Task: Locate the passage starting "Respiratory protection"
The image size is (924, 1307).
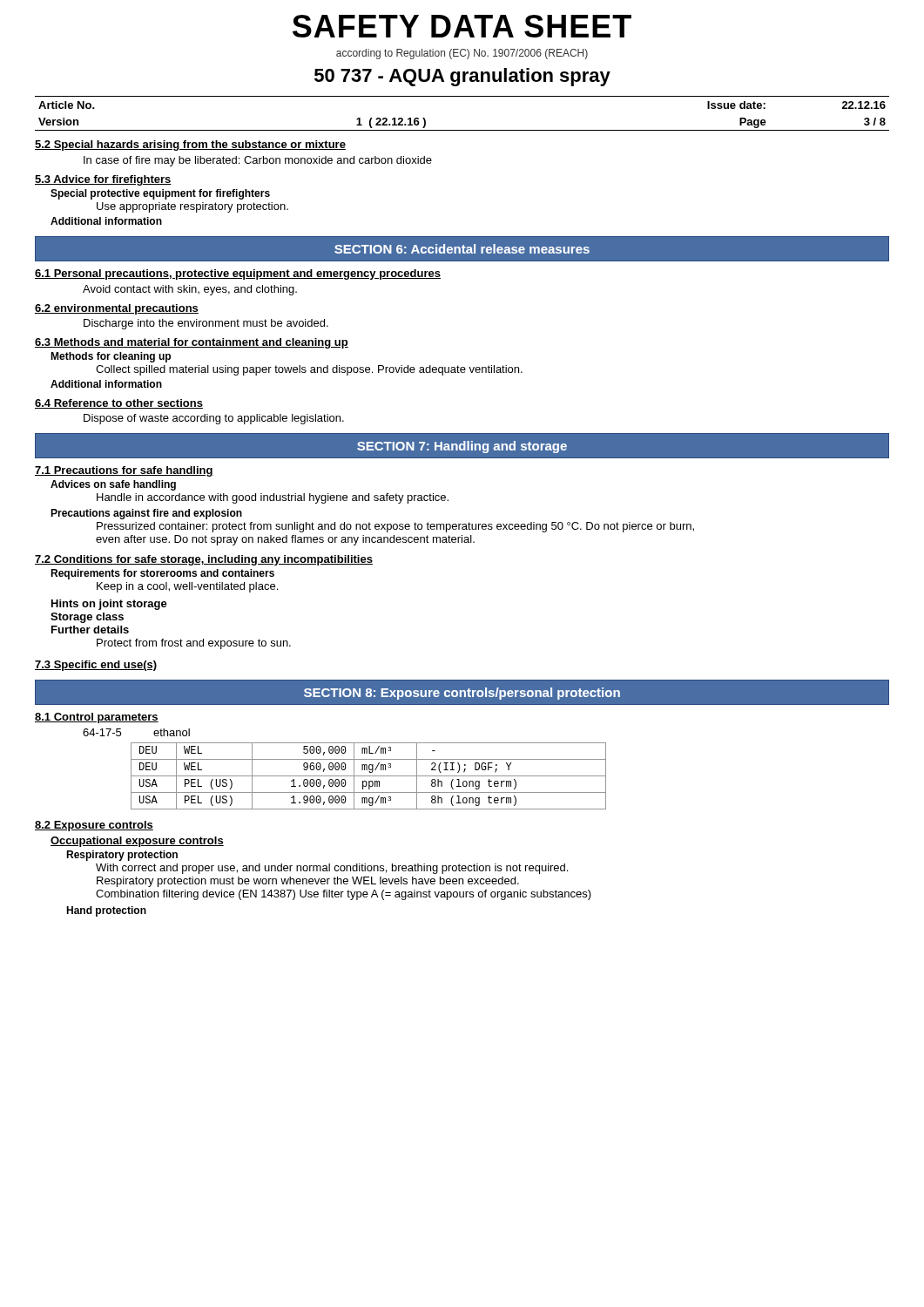Action: 122,855
